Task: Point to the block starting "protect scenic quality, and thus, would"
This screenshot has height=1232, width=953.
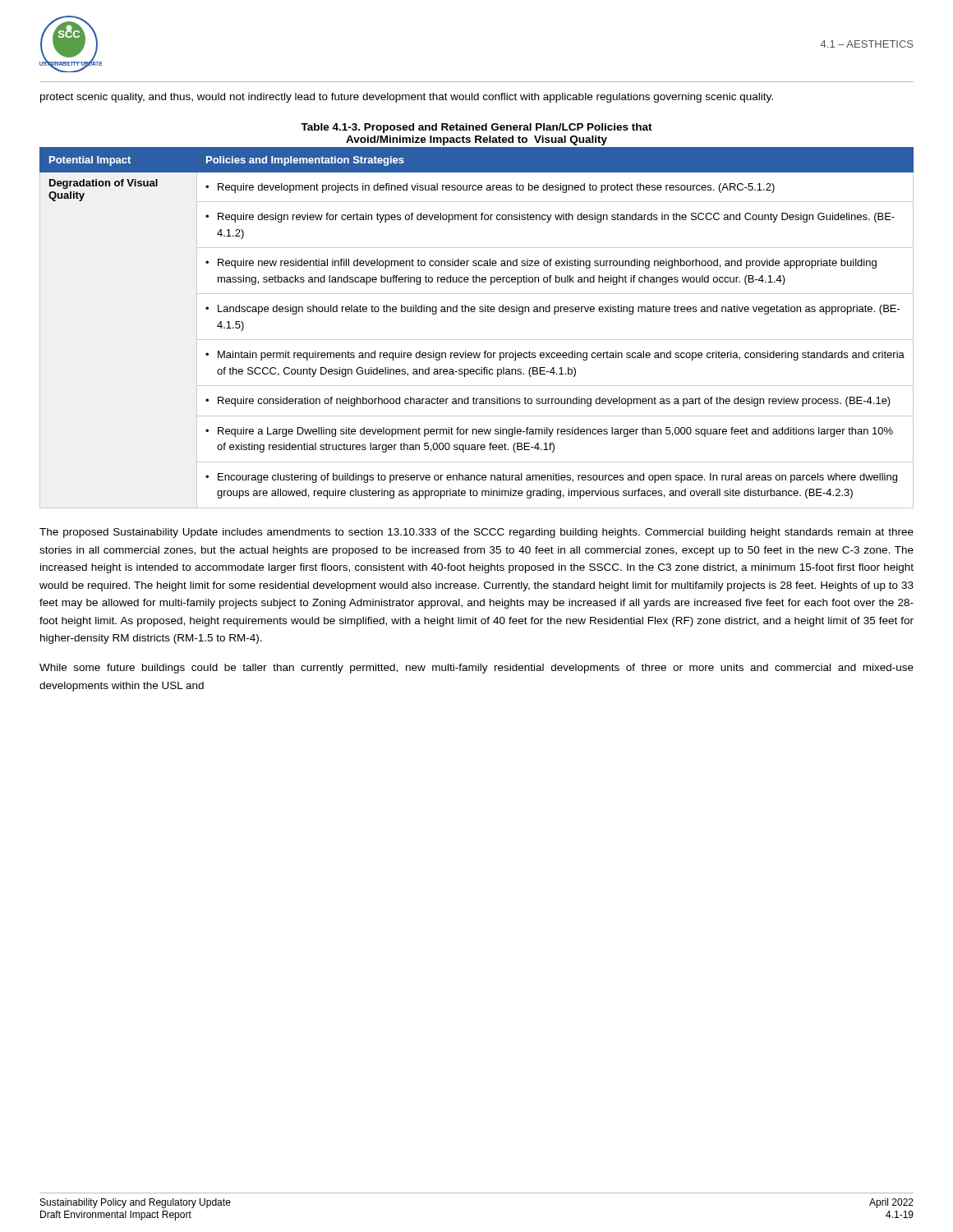Action: pyautogui.click(x=407, y=96)
